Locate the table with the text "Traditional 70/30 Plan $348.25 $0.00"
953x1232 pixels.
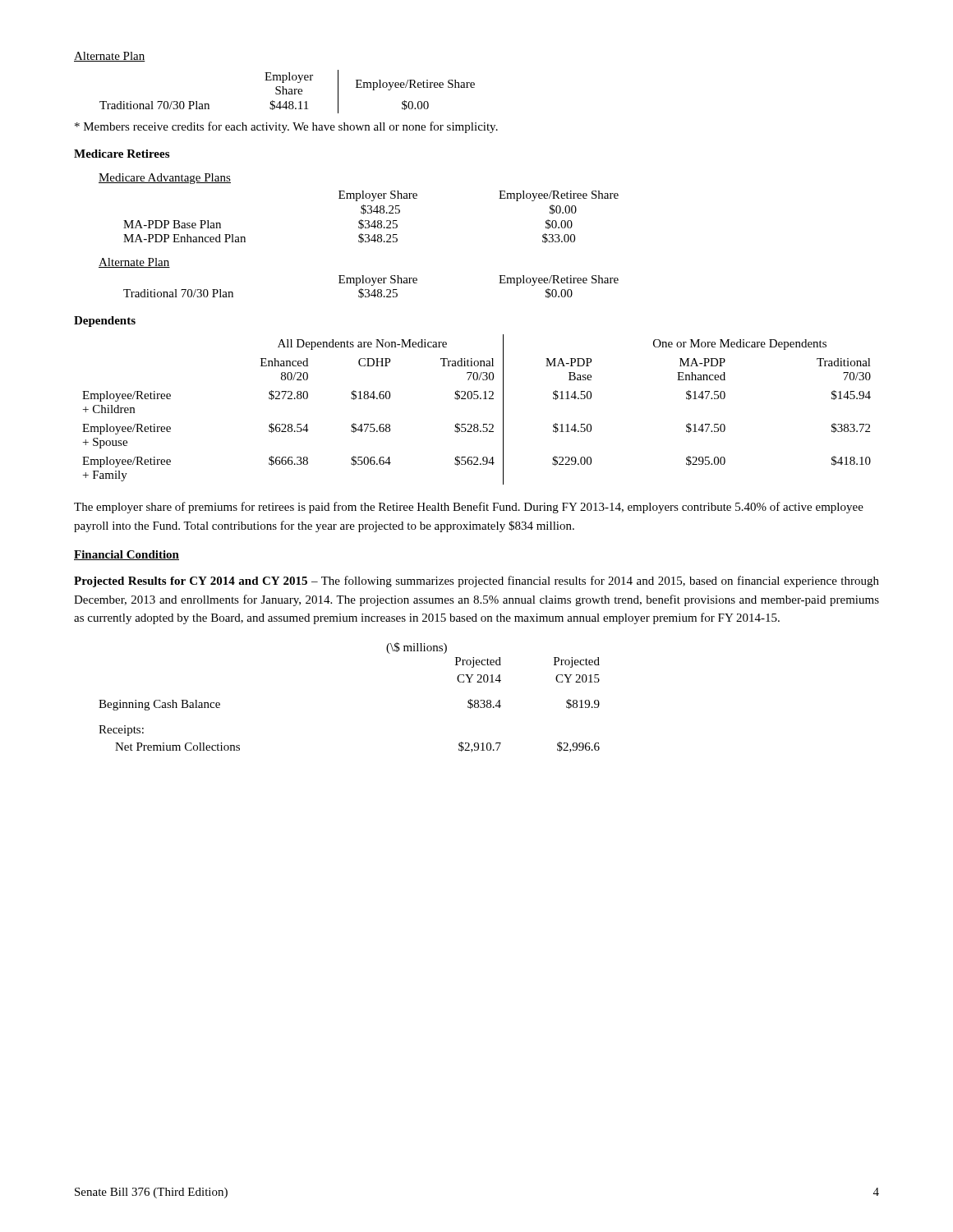click(x=489, y=294)
